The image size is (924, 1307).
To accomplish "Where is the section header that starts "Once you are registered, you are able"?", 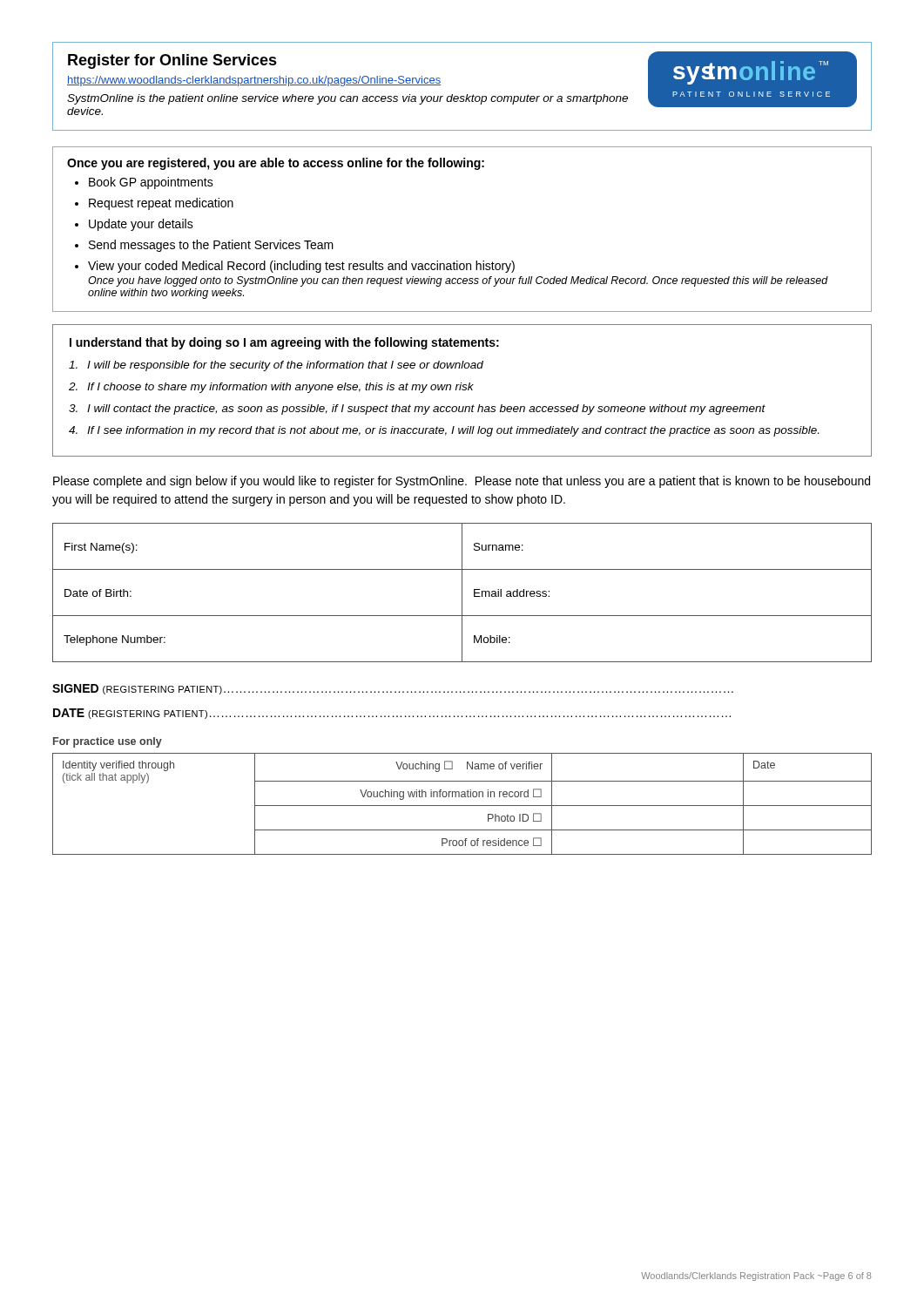I will click(276, 163).
